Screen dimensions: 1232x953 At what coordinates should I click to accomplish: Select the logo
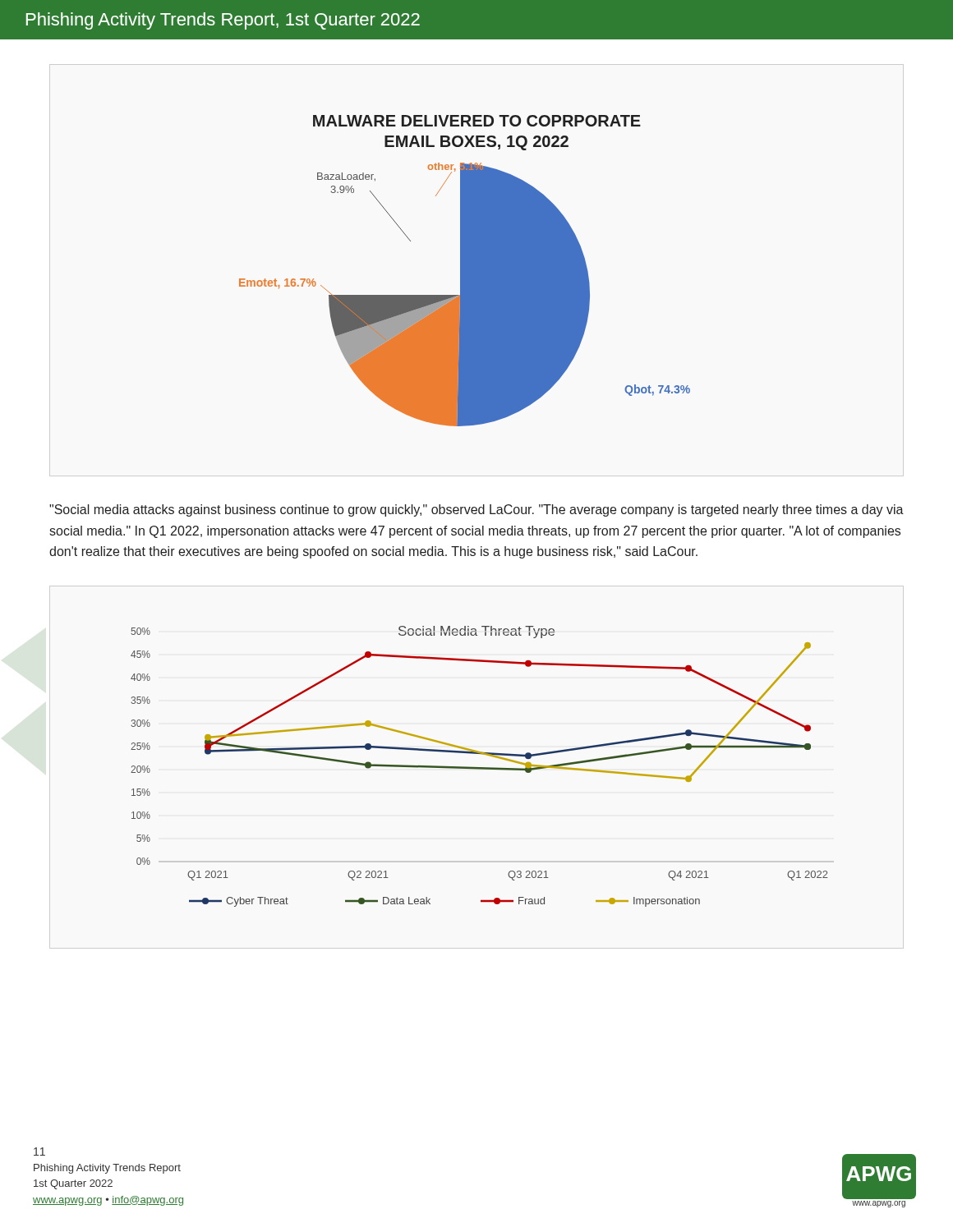pyautogui.click(x=879, y=1179)
